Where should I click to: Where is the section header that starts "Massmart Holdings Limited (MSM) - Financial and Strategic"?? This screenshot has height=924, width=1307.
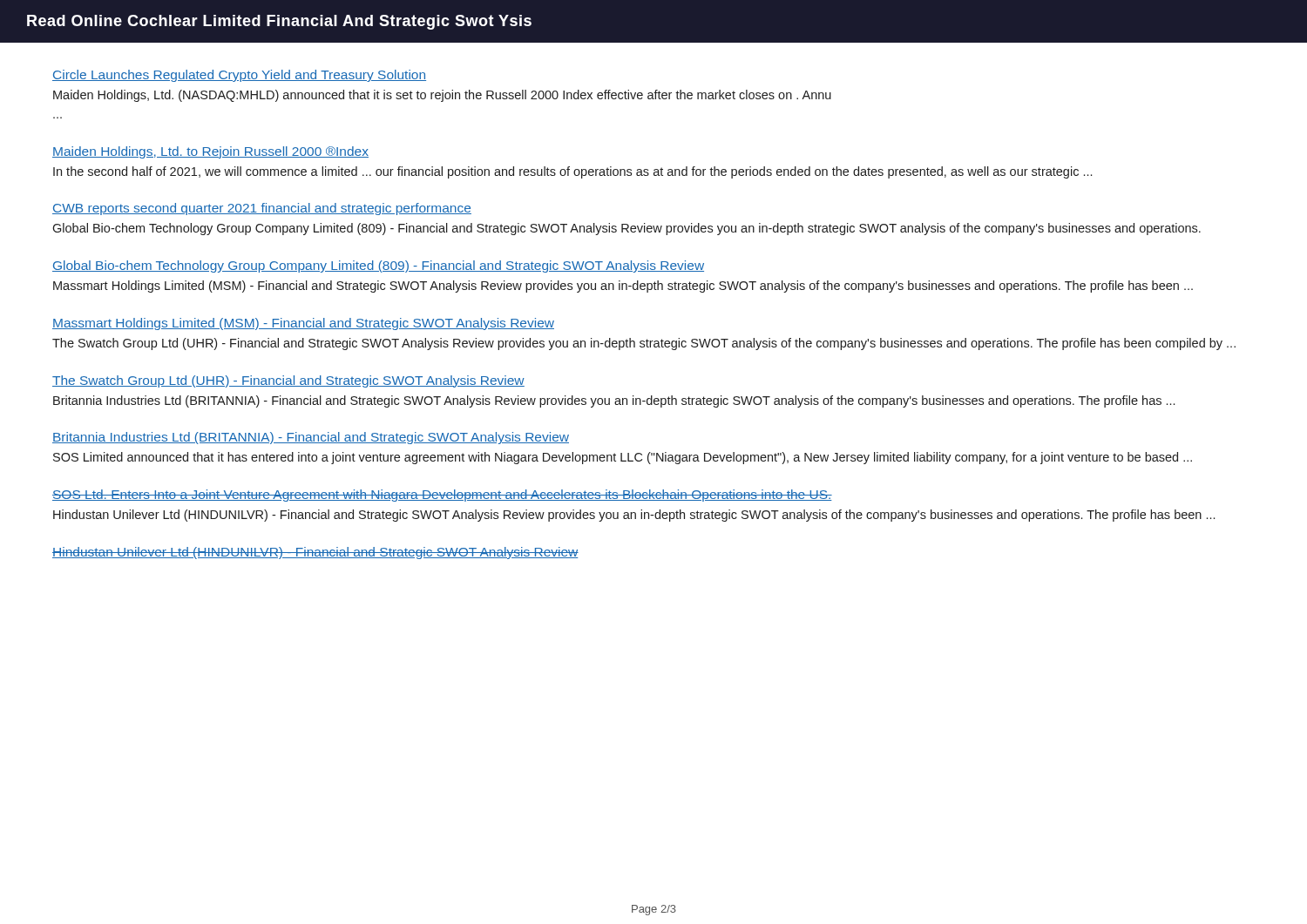303,324
